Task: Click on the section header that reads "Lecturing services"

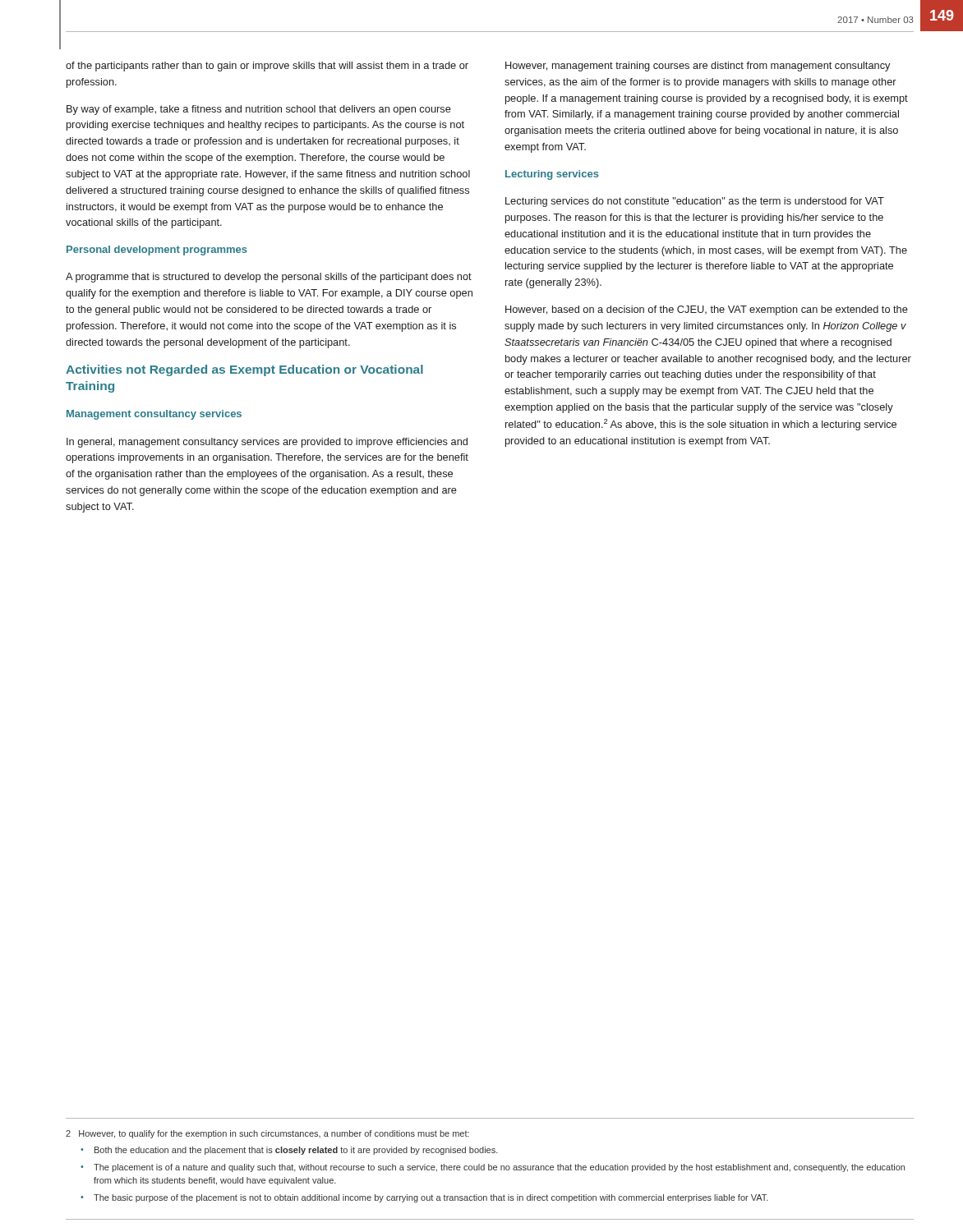Action: coord(552,175)
